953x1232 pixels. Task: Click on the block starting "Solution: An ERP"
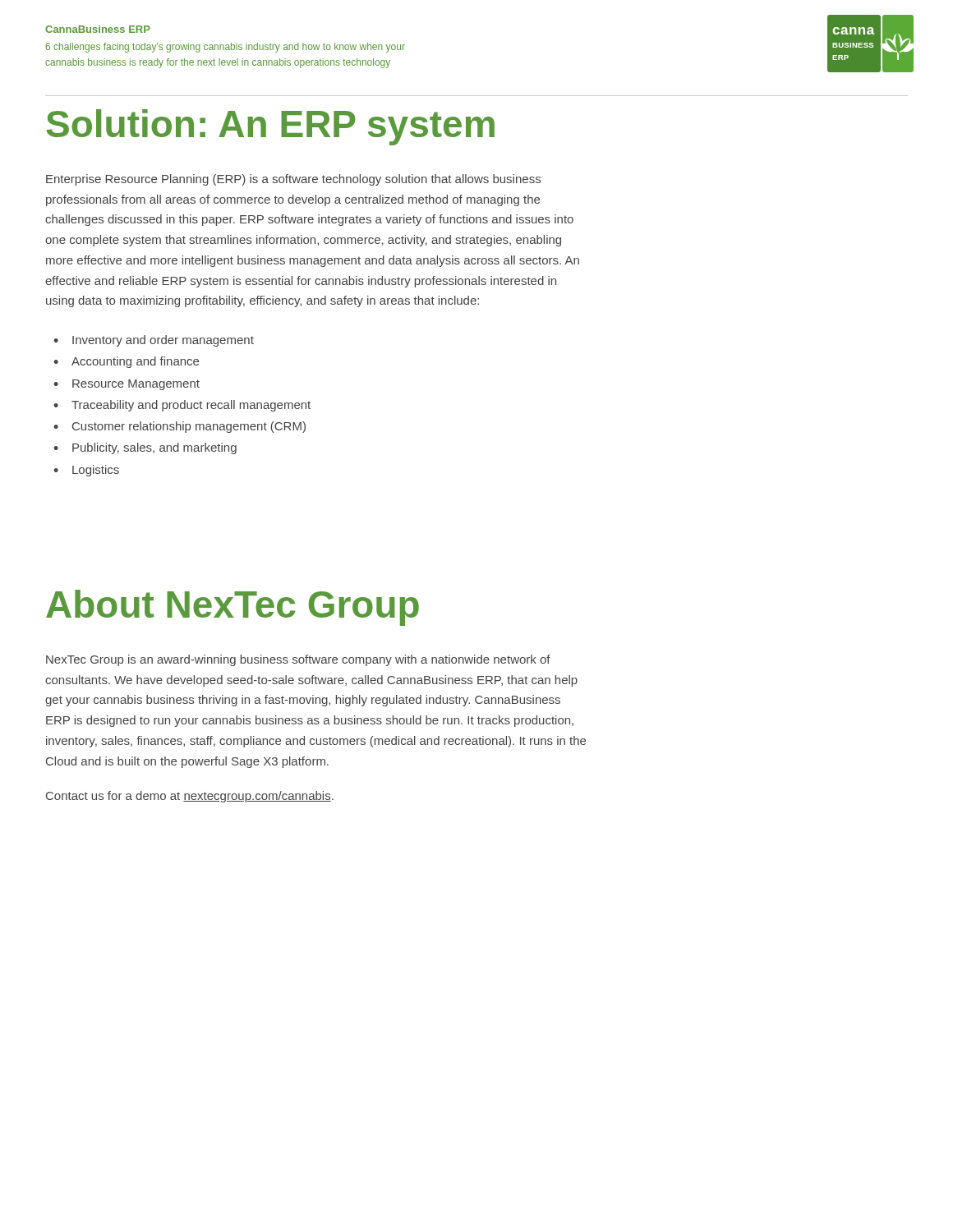[x=476, y=124]
